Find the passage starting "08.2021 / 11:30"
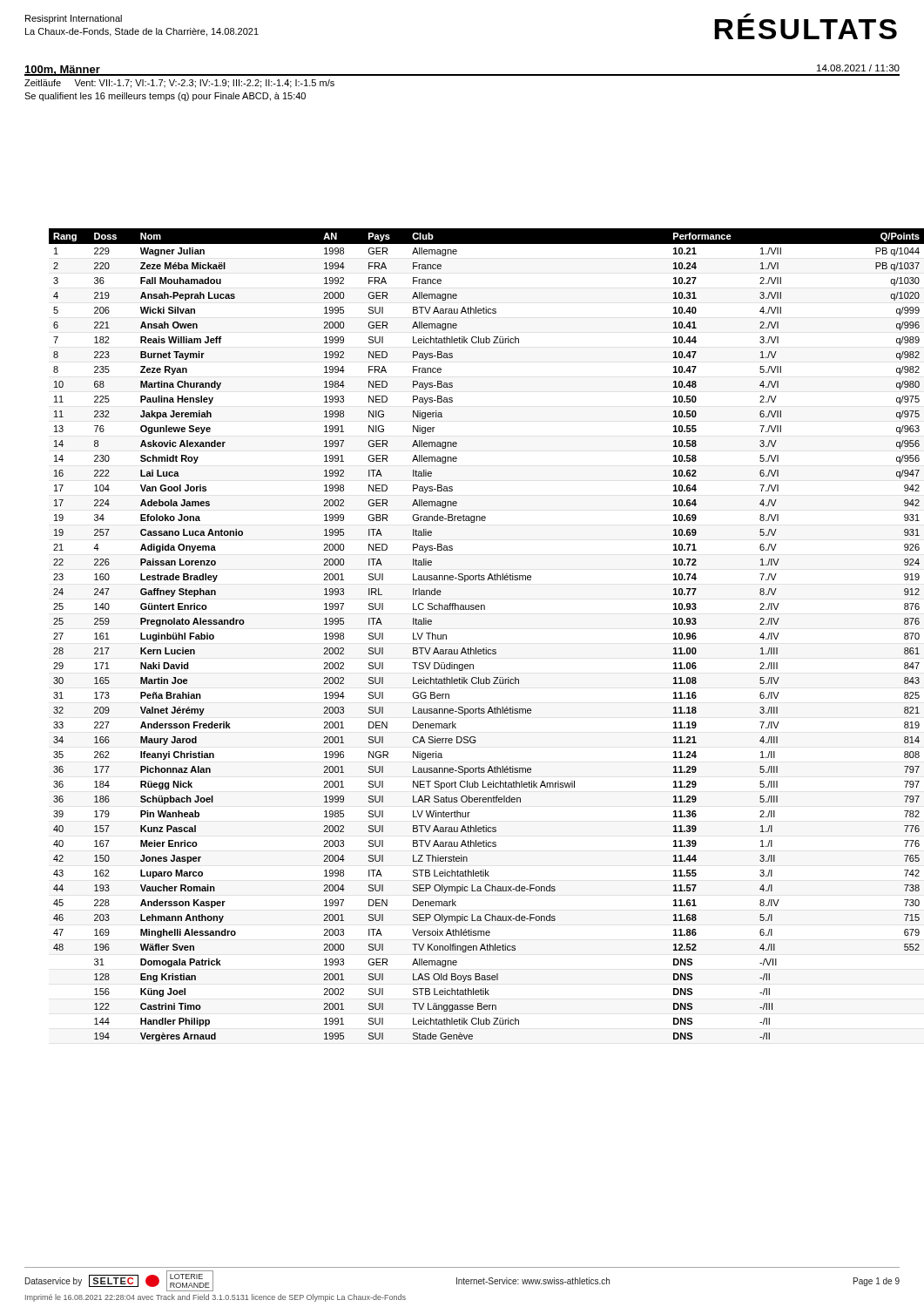Image resolution: width=924 pixels, height=1307 pixels. click(x=858, y=68)
